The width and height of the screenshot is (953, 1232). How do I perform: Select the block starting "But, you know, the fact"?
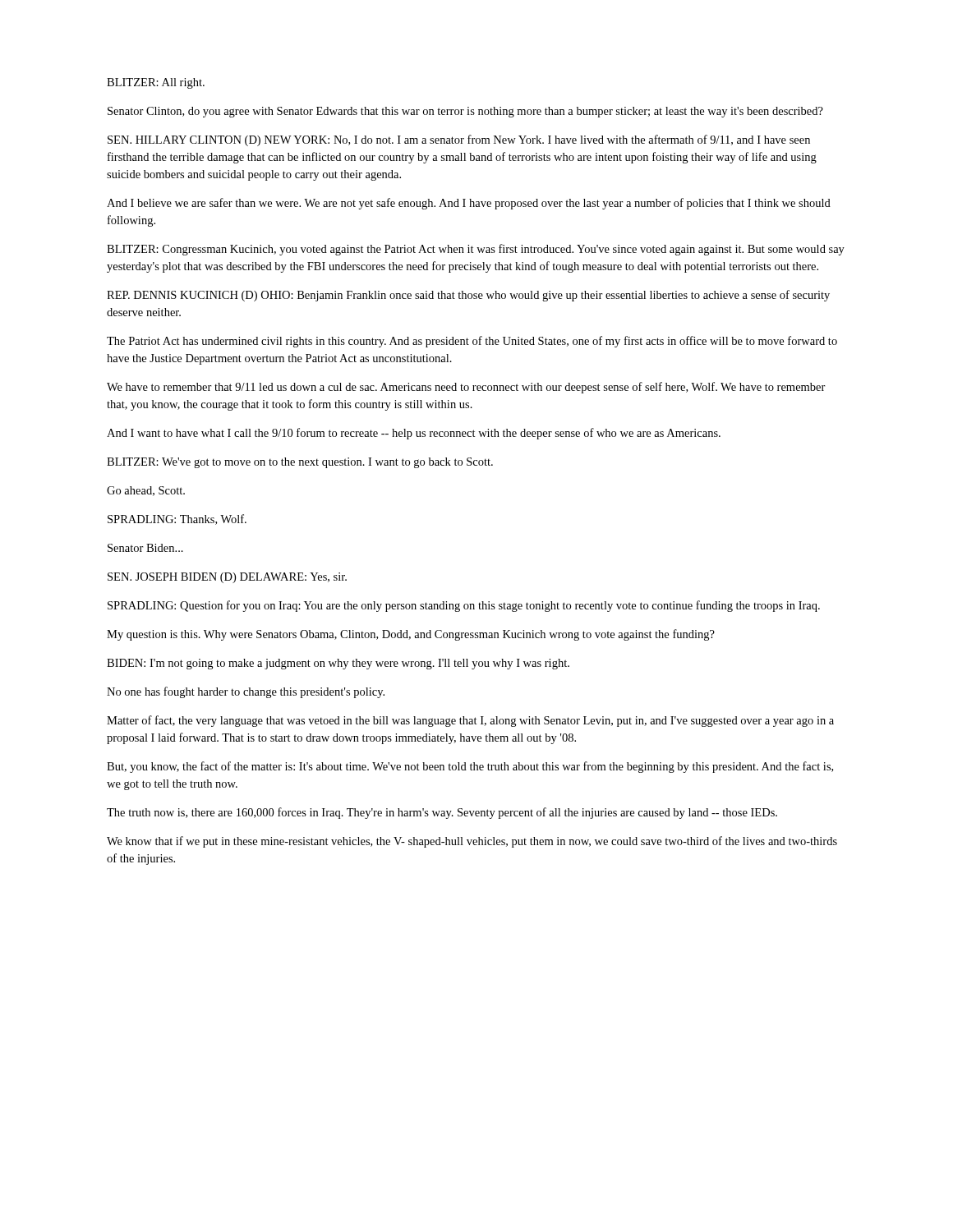tap(470, 775)
